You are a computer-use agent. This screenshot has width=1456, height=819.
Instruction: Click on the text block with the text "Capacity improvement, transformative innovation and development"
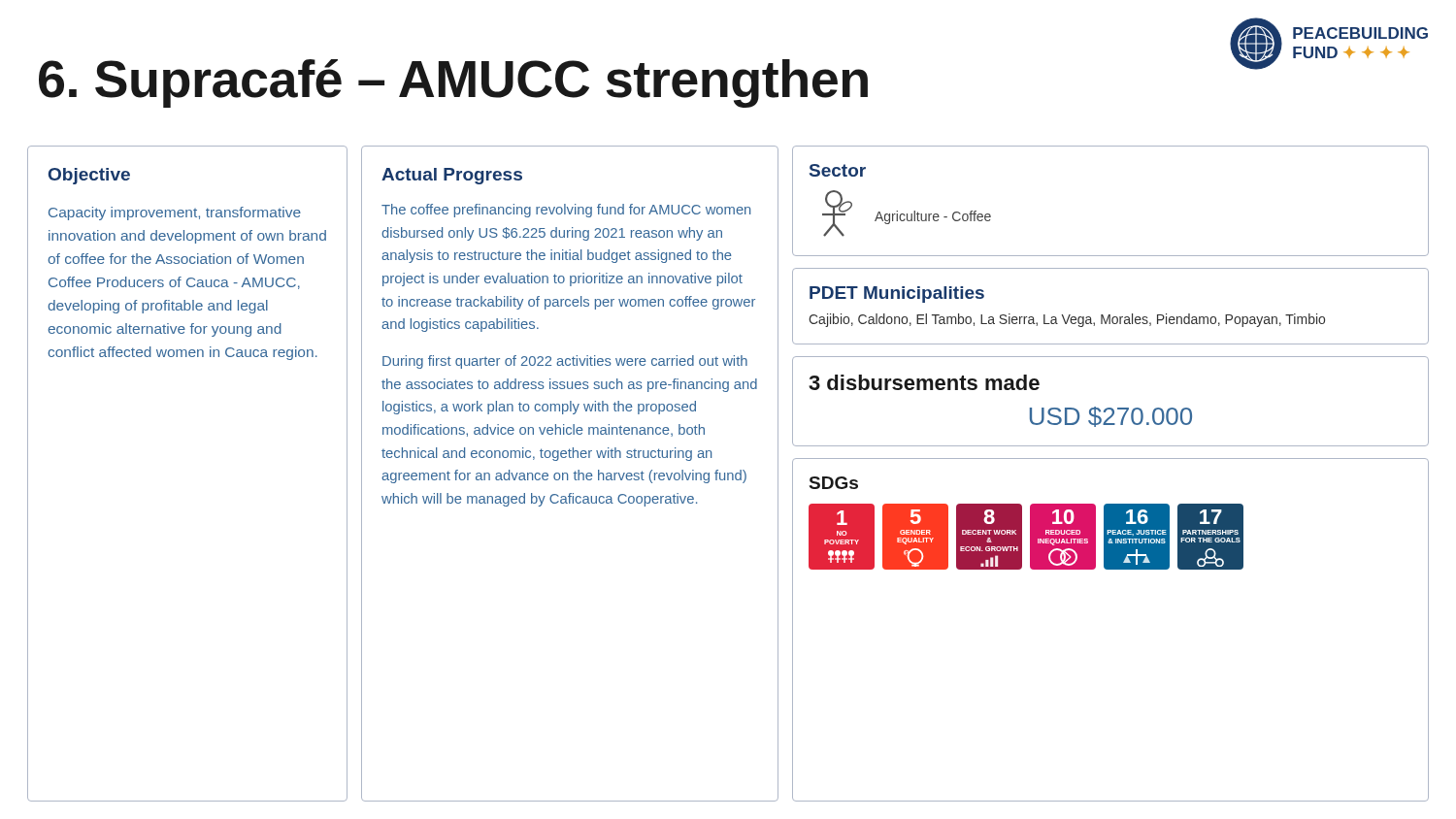187,282
